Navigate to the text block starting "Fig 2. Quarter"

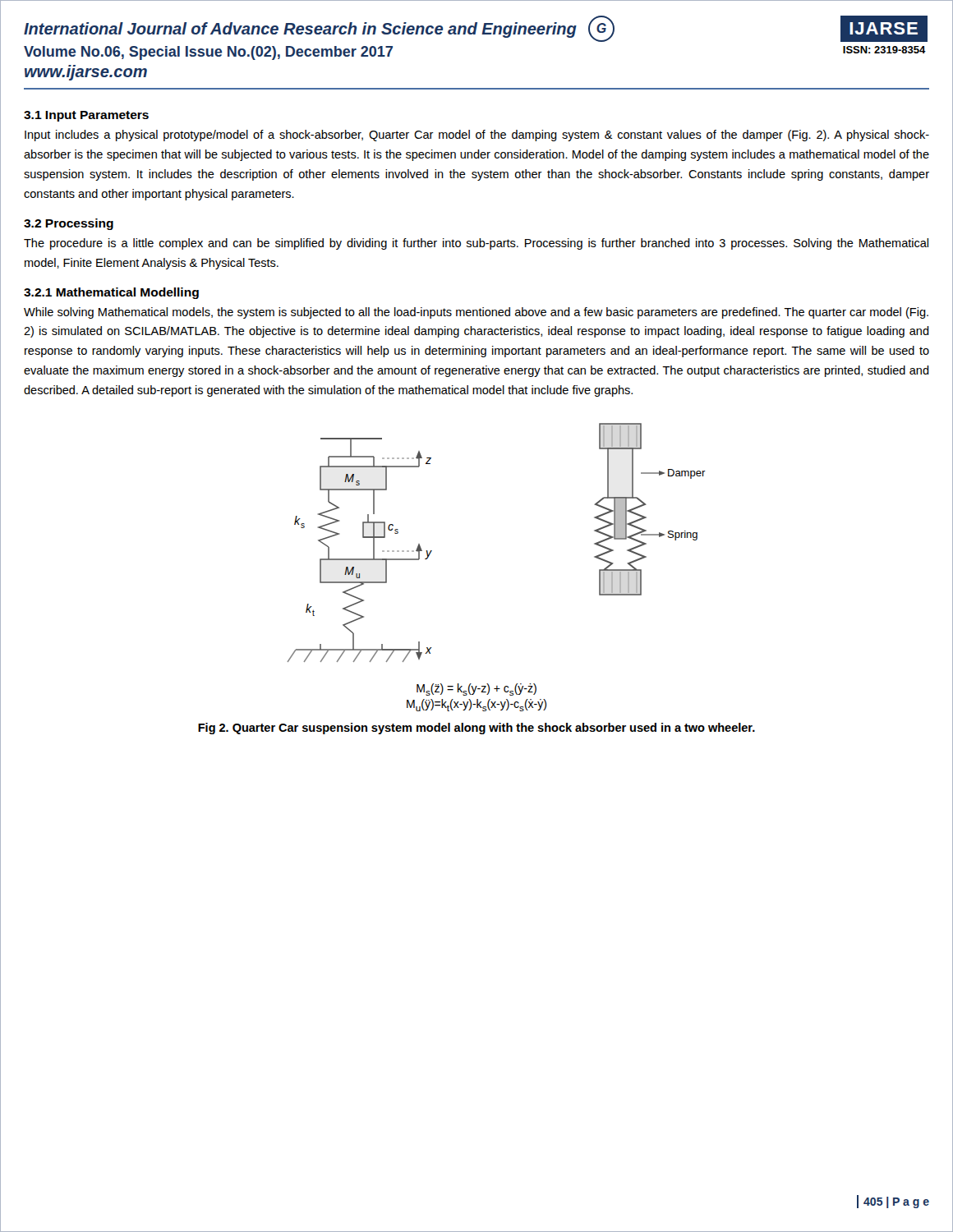(x=476, y=727)
